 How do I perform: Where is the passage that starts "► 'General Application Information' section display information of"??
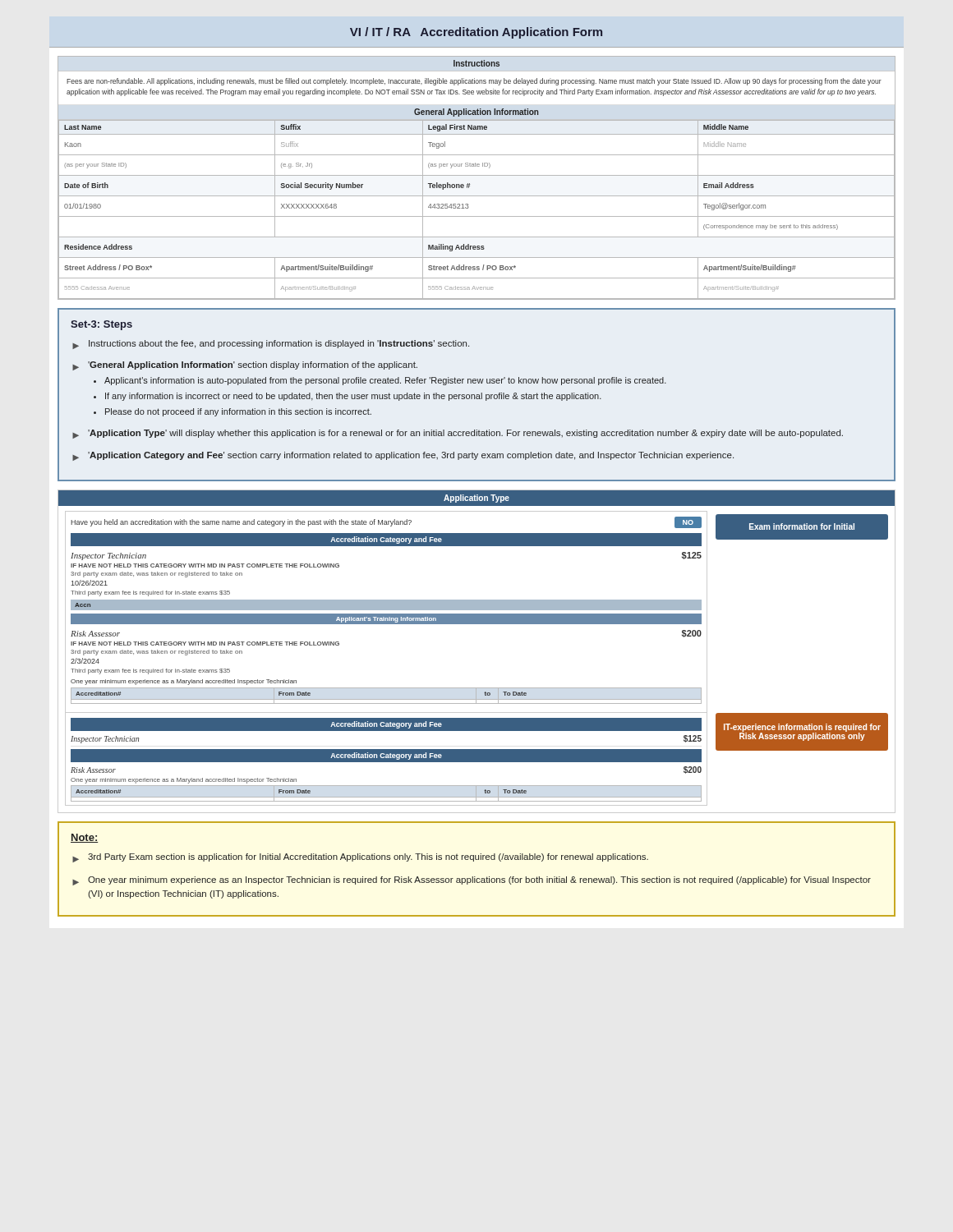click(476, 390)
